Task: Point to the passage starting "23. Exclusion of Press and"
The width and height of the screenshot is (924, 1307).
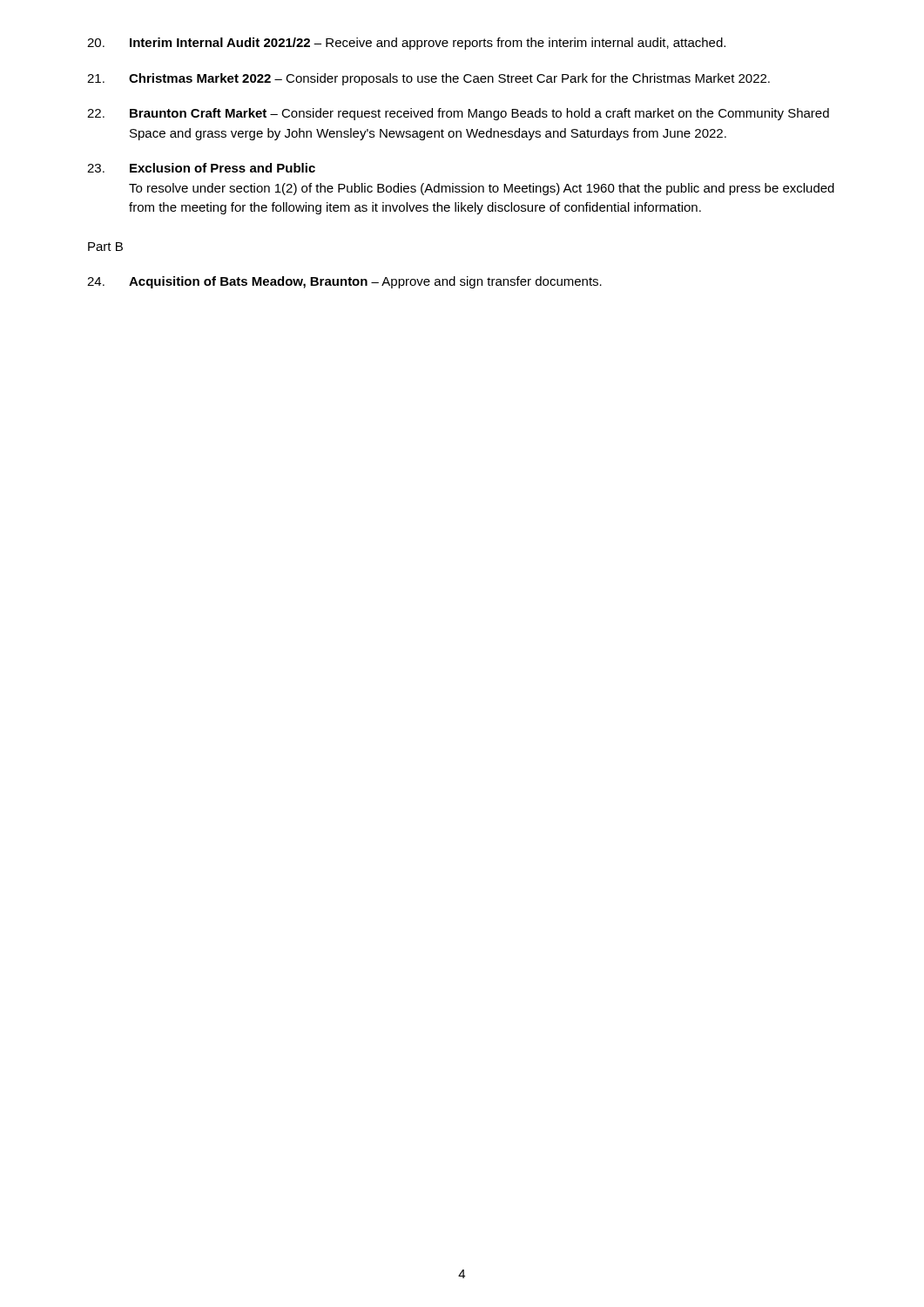Action: coord(201,168)
